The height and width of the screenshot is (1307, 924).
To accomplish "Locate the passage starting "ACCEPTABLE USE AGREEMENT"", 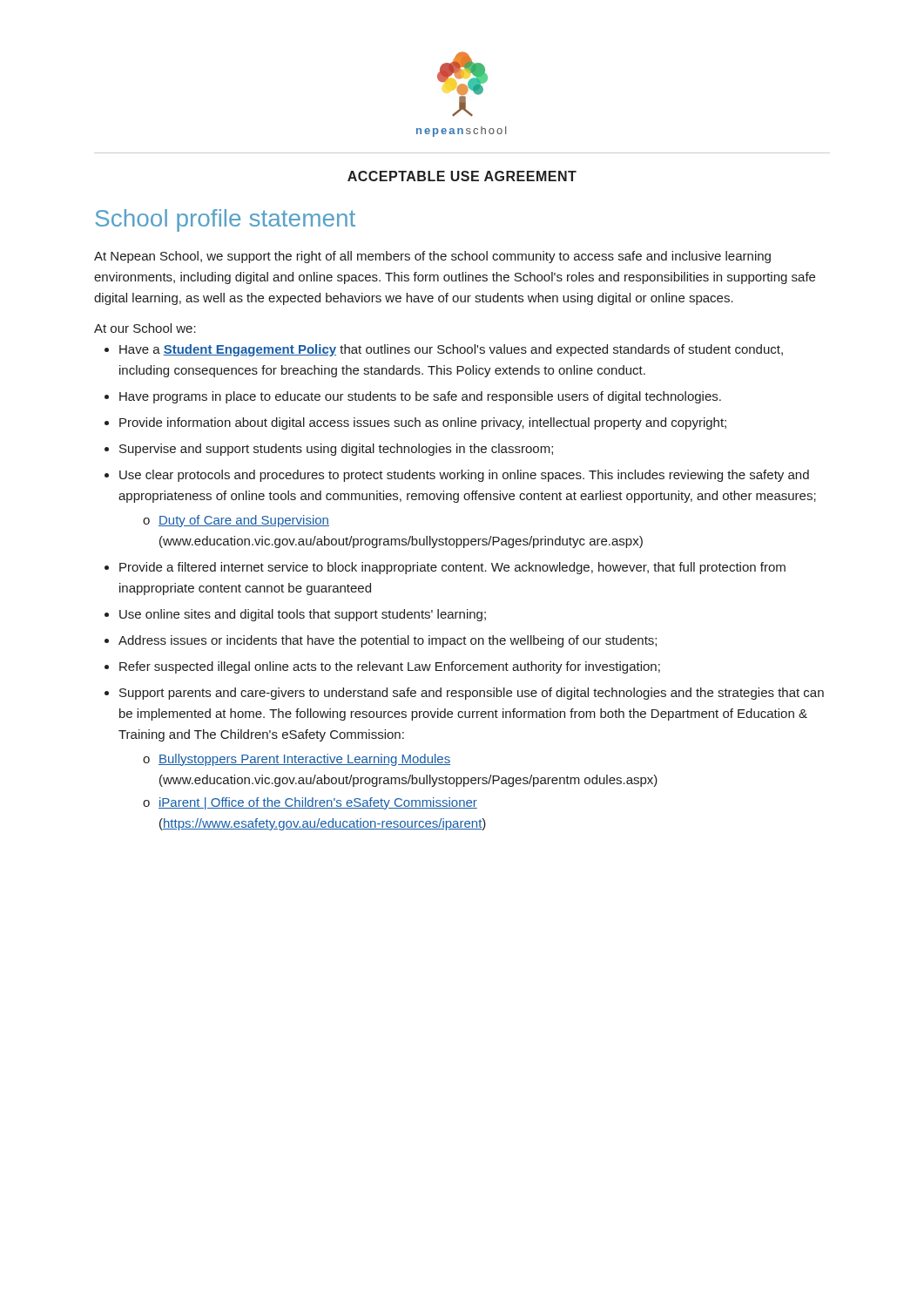I will (462, 177).
